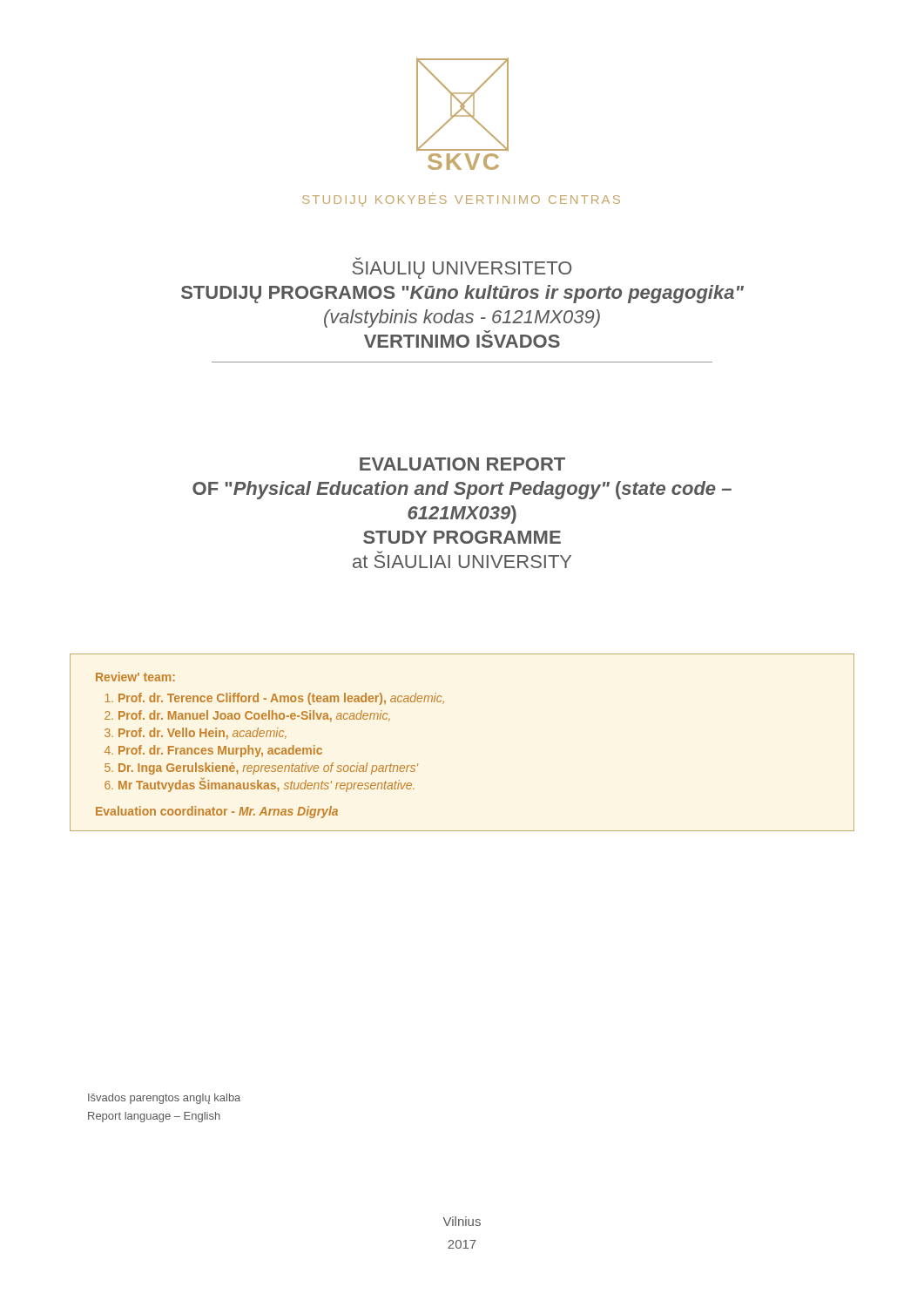Viewport: 924px width, 1307px height.
Task: Point to the title beginning "EVALUATION REPORT OF "Physical Education and Sport Pedagogy""
Action: tap(462, 513)
